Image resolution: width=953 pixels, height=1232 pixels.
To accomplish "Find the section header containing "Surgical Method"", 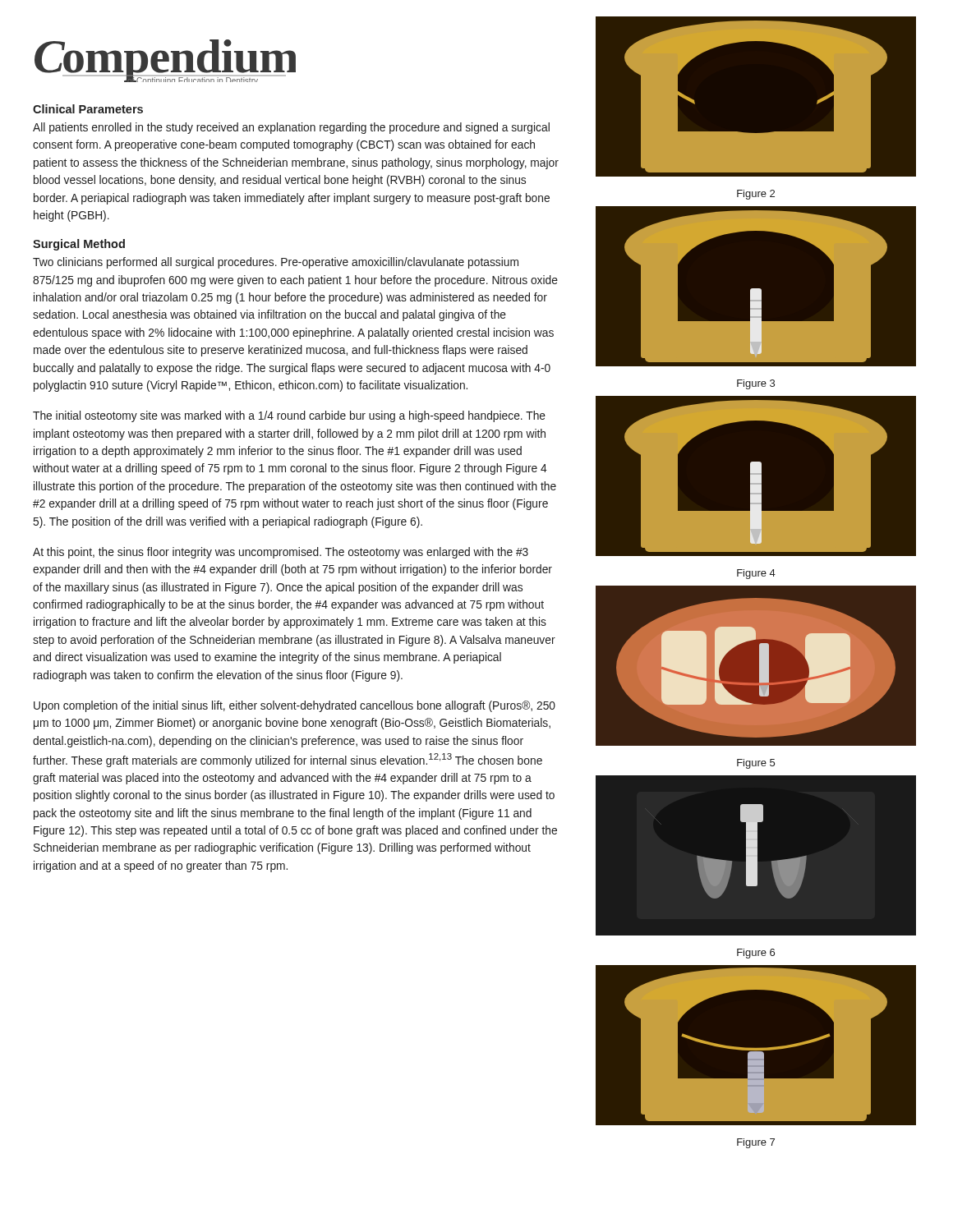I will coord(79,244).
